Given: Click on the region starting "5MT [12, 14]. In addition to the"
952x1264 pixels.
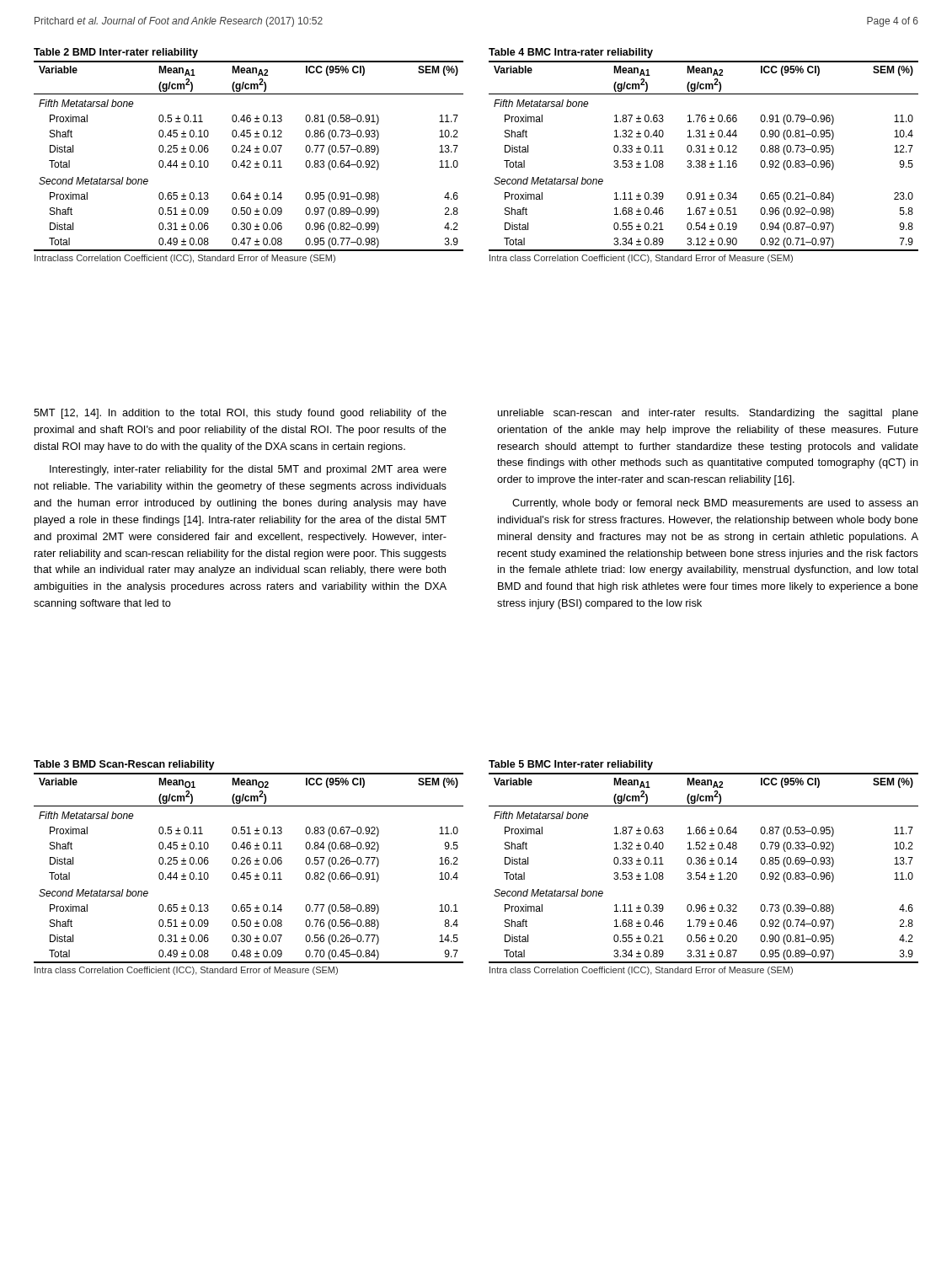Looking at the screenshot, I should pos(240,508).
